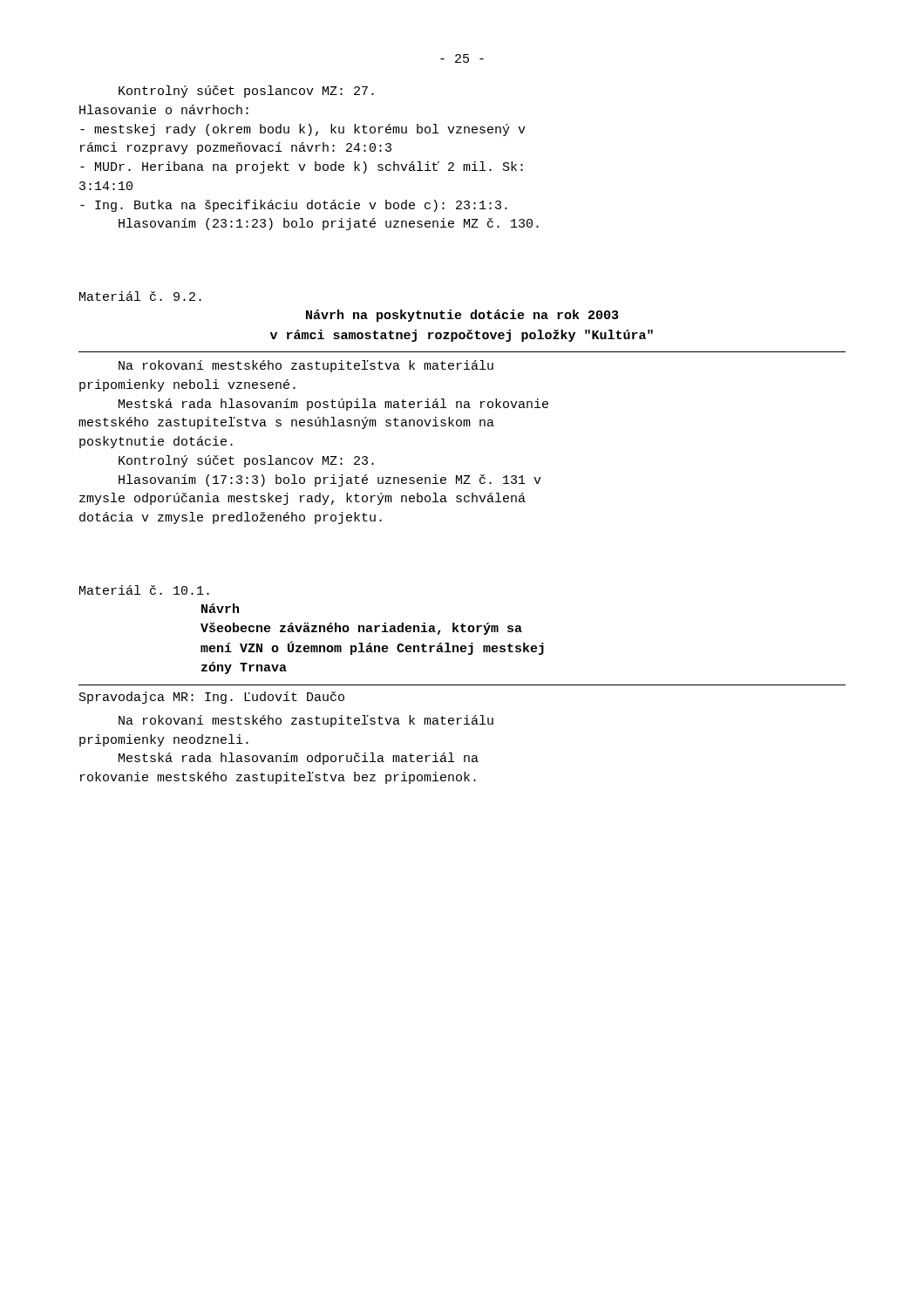Locate the text that reads "Materiál č. 10.1."
The image size is (924, 1308).
click(x=145, y=591)
